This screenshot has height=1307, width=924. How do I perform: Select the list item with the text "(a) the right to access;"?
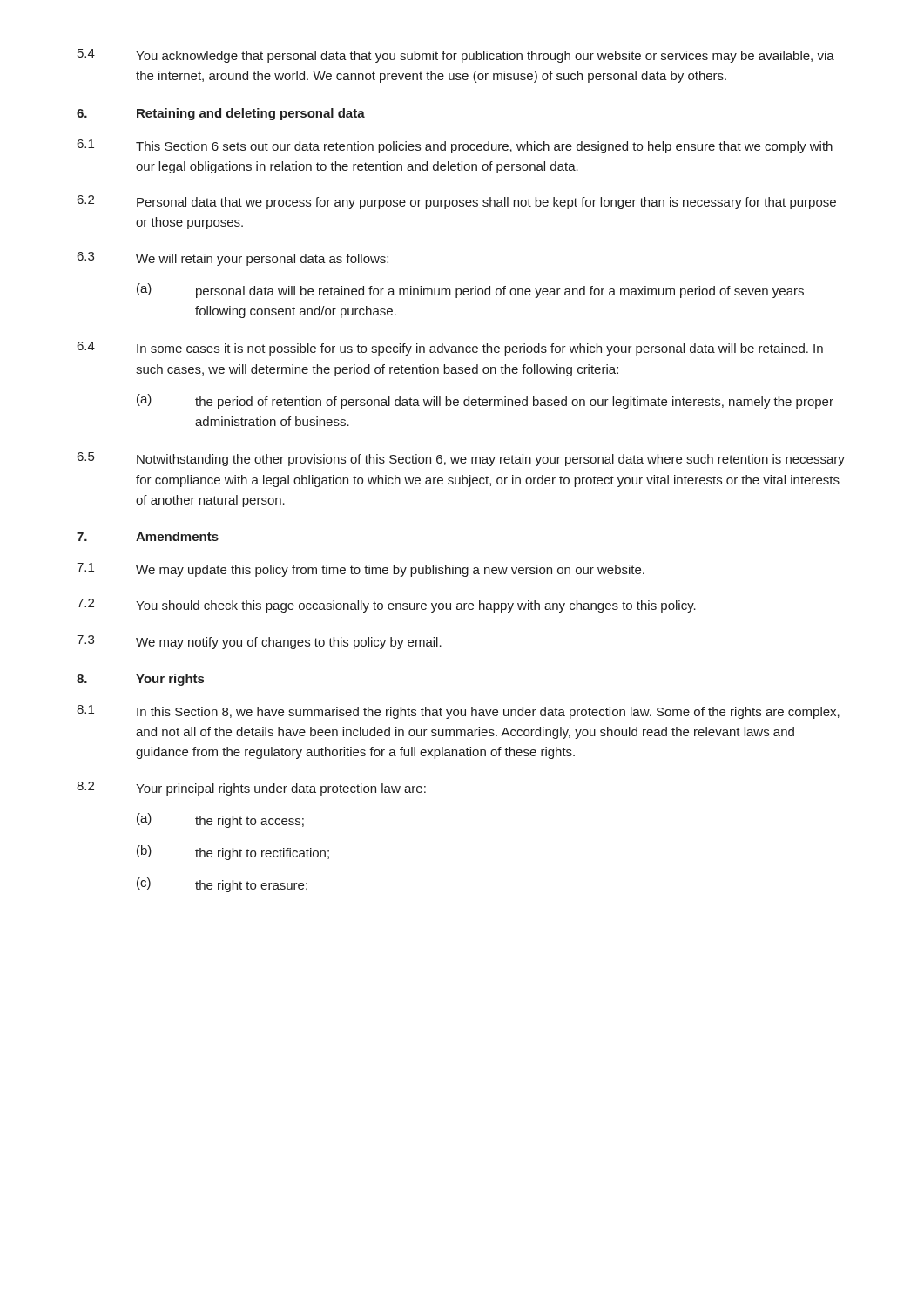(220, 820)
